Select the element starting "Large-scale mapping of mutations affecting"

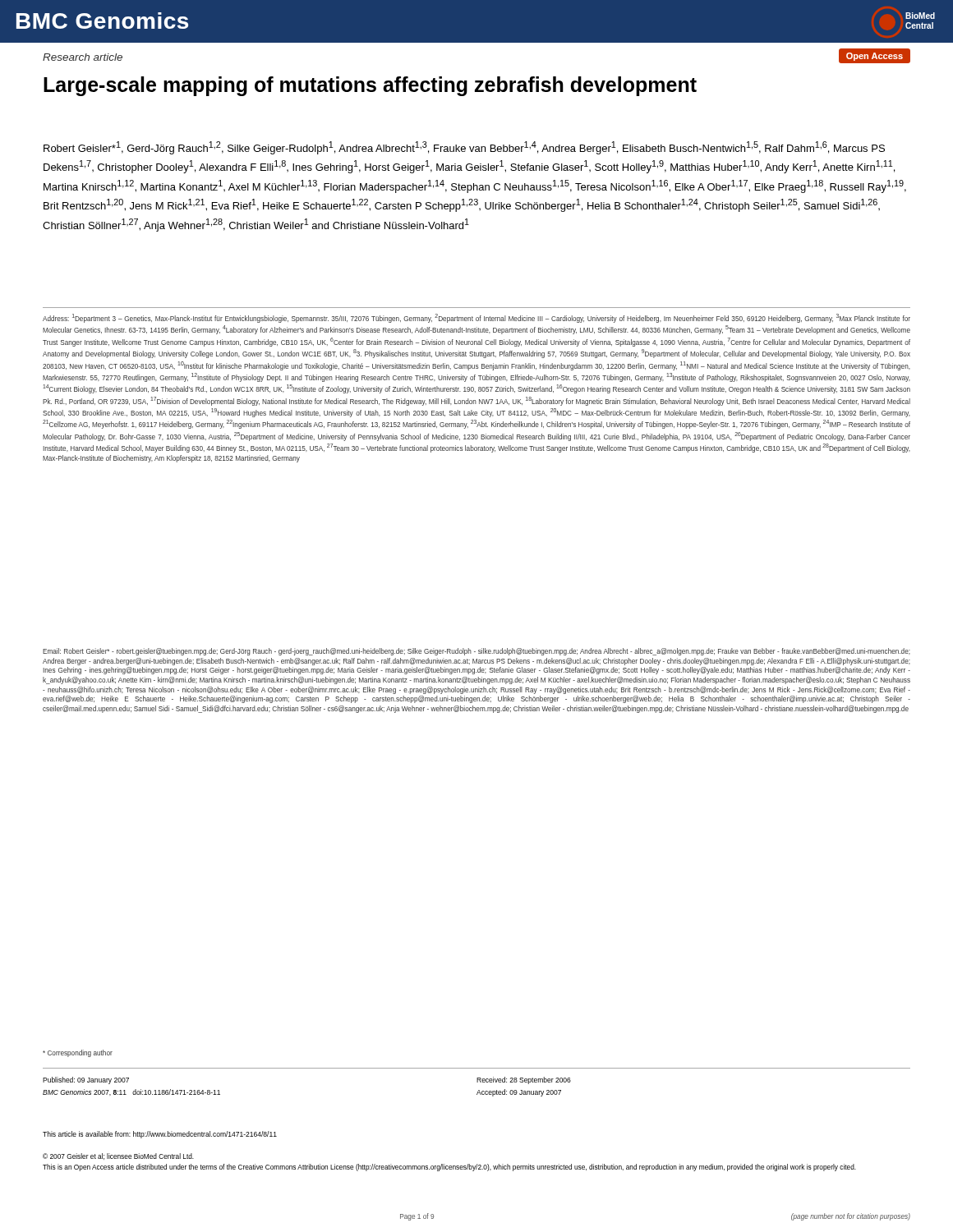[x=370, y=85]
